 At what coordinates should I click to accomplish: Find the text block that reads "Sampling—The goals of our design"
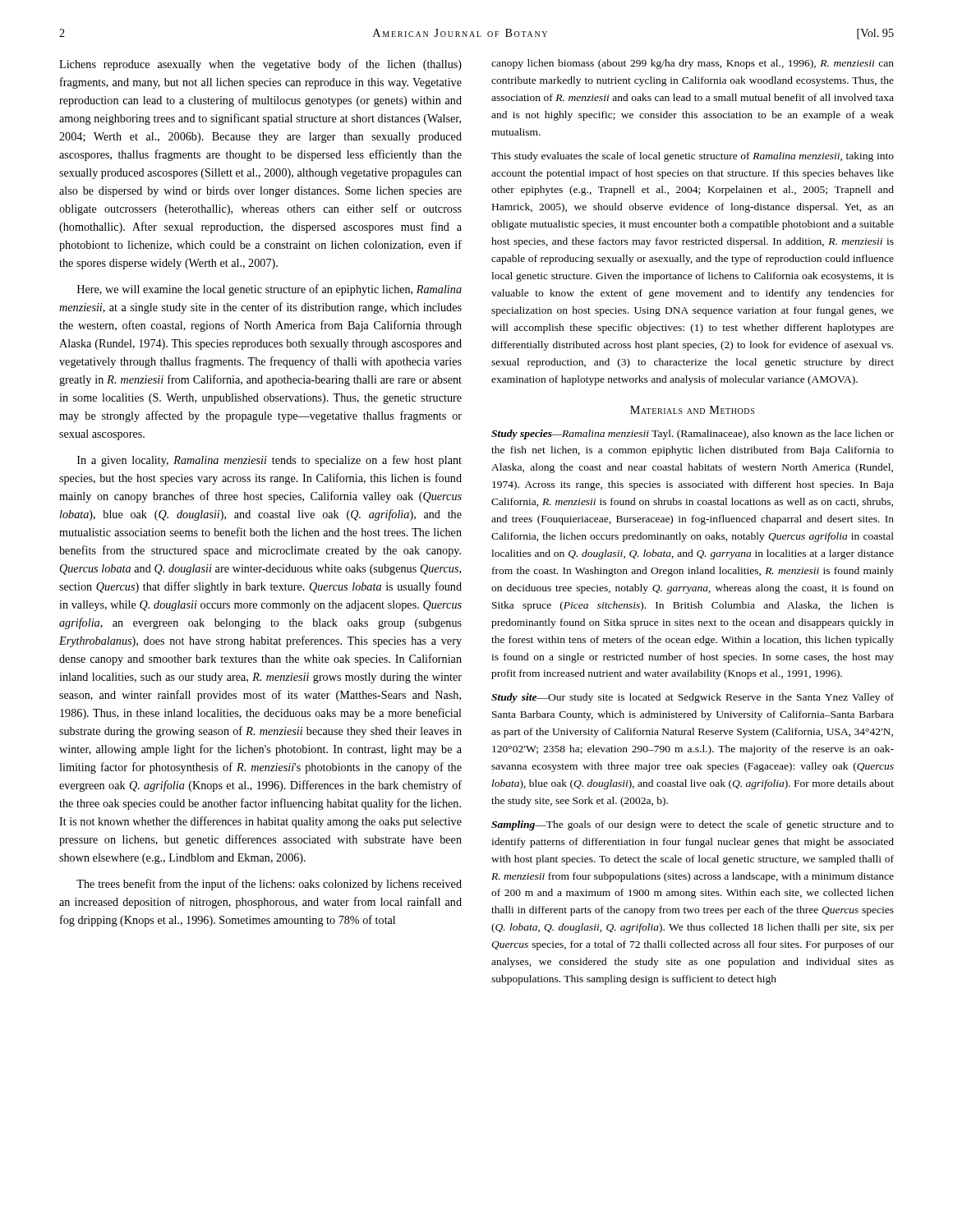pyautogui.click(x=693, y=902)
